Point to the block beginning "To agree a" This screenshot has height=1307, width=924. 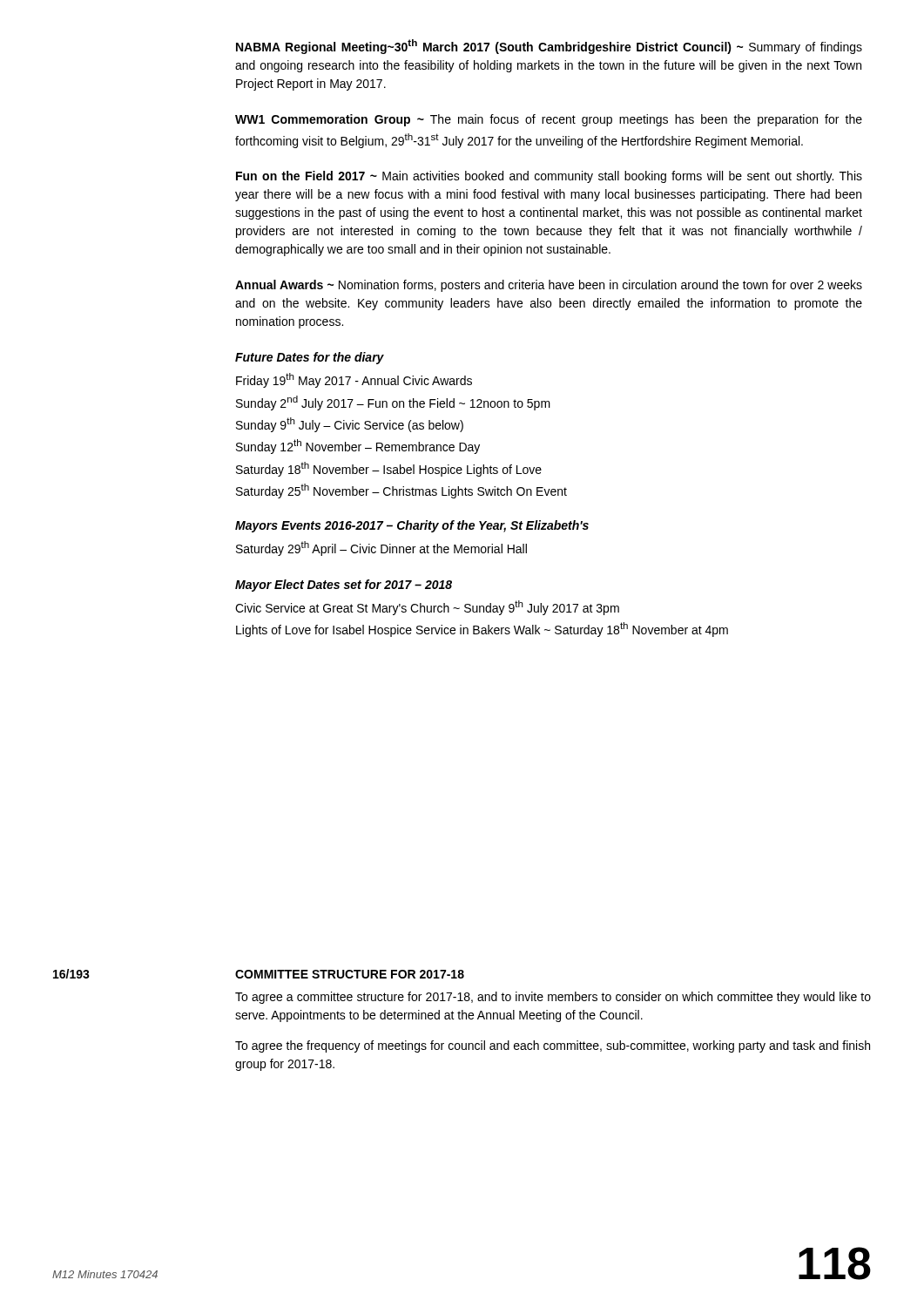point(553,1006)
